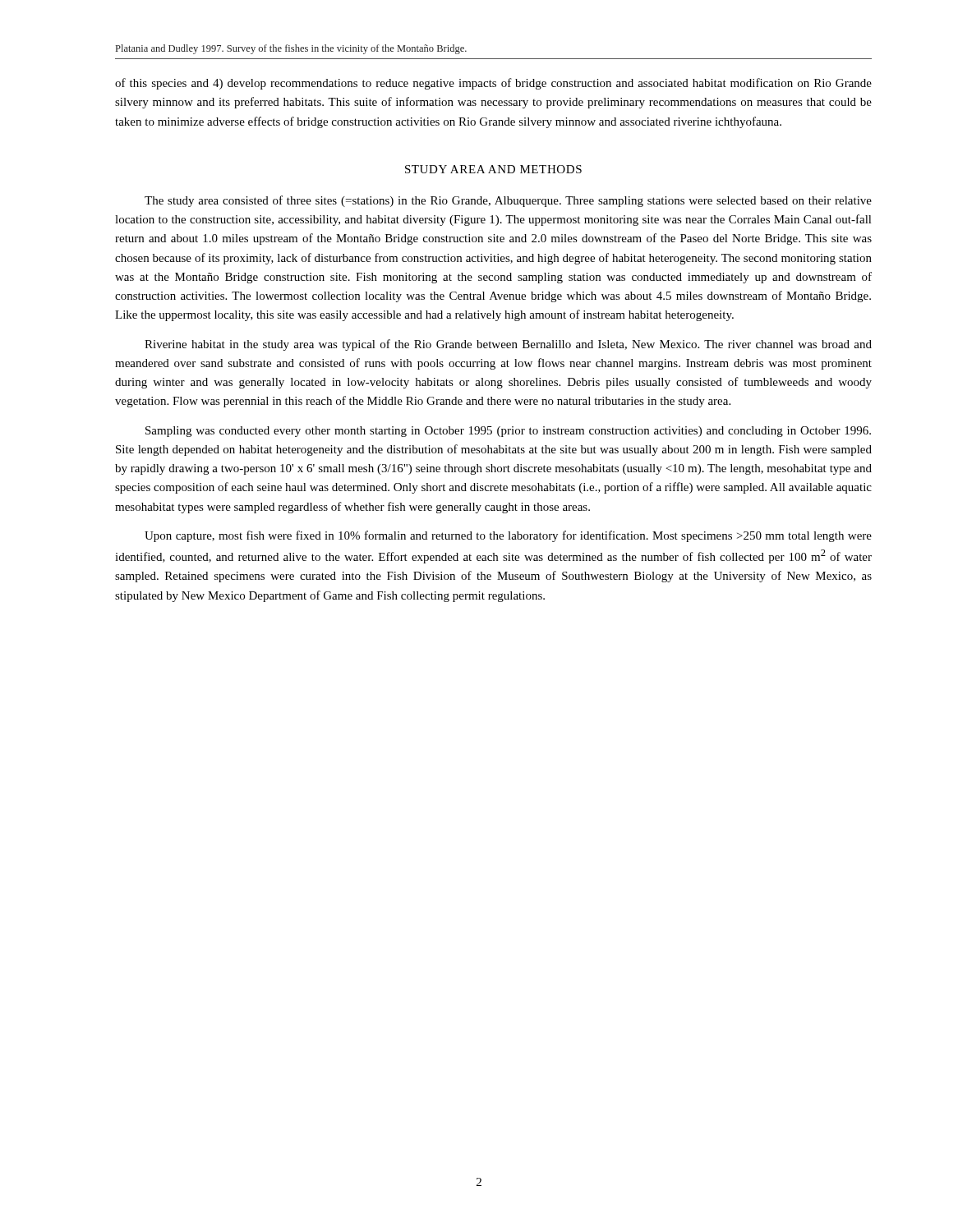Click where it says "STUDY AREA AND METHODS"
Viewport: 958px width, 1232px height.
493,169
